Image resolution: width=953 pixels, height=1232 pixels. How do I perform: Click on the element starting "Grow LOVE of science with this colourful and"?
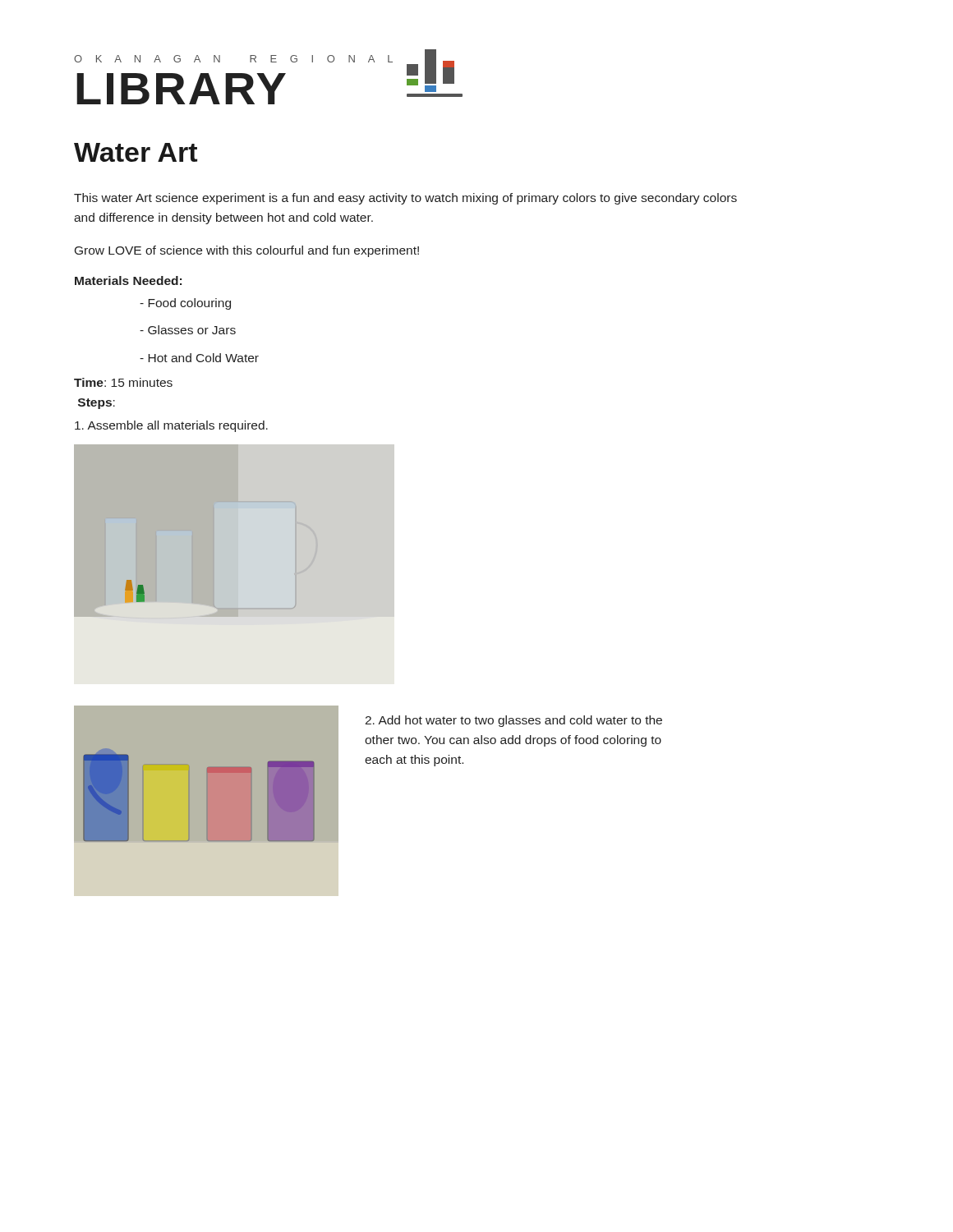[x=247, y=250]
